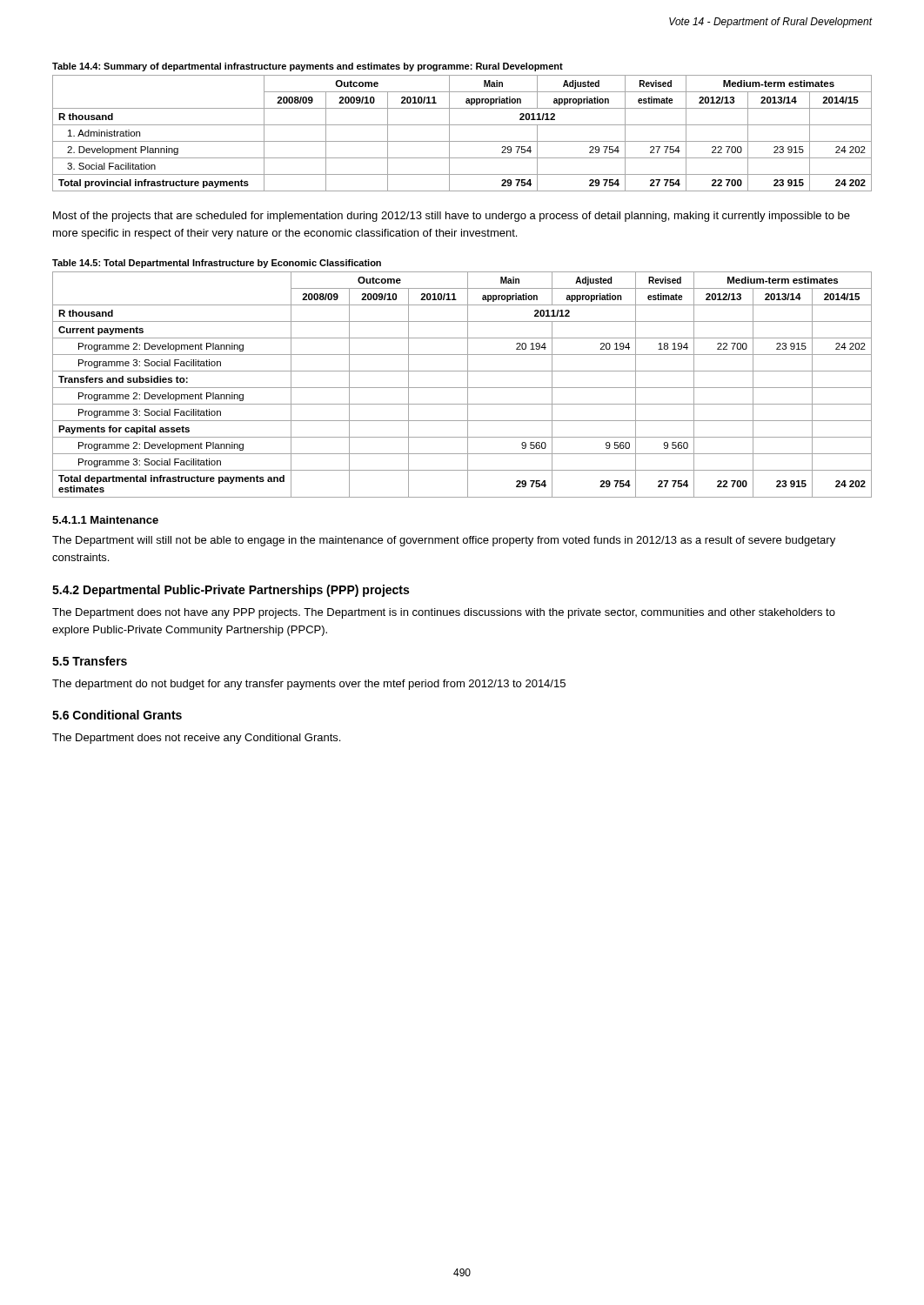Find the table that mentions "Programme 3: Social Facilitation"
The width and height of the screenshot is (924, 1305).
[462, 385]
